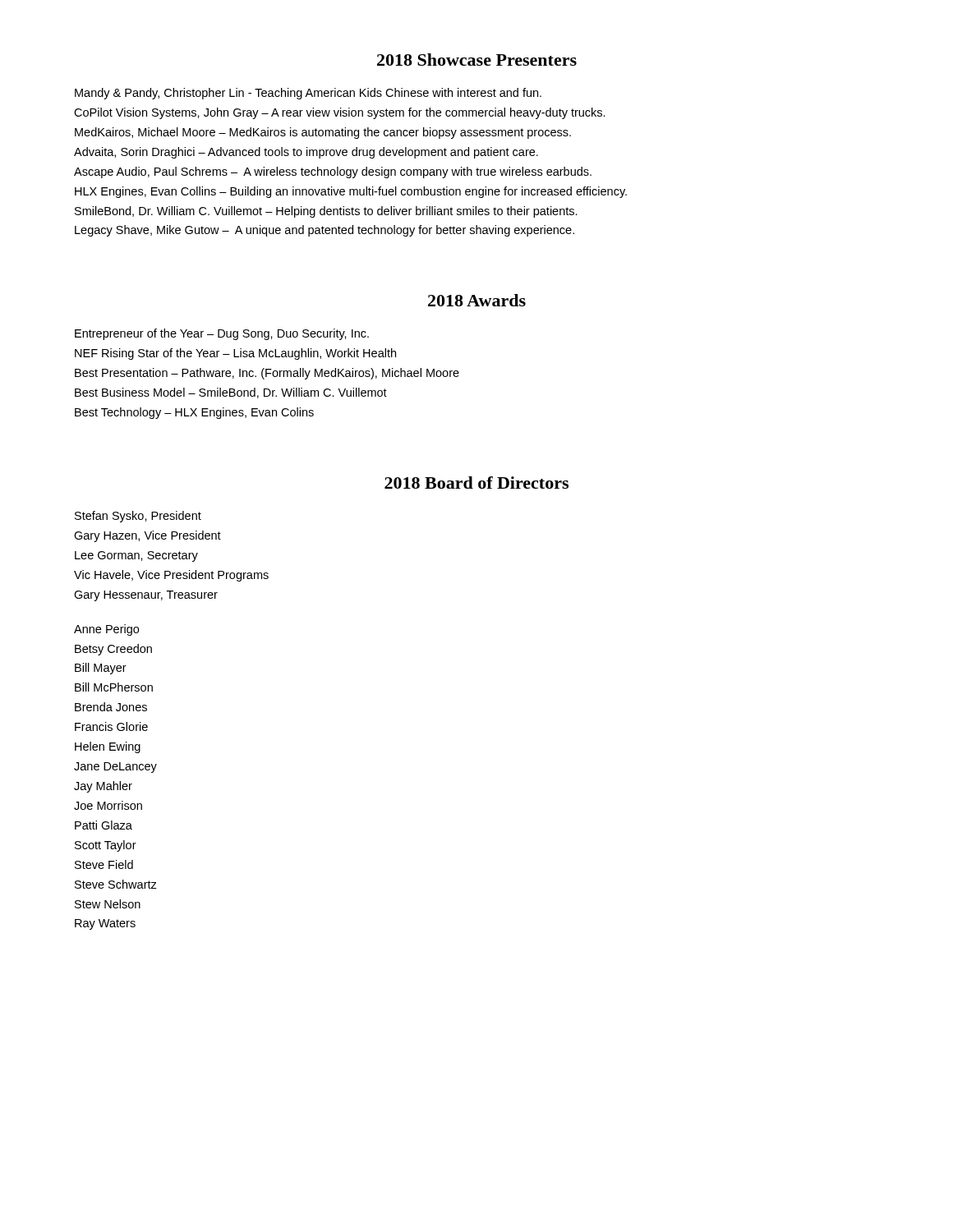Locate the text block starting "CoPilot Vision Systems, John Gray – A rear"

click(x=340, y=112)
